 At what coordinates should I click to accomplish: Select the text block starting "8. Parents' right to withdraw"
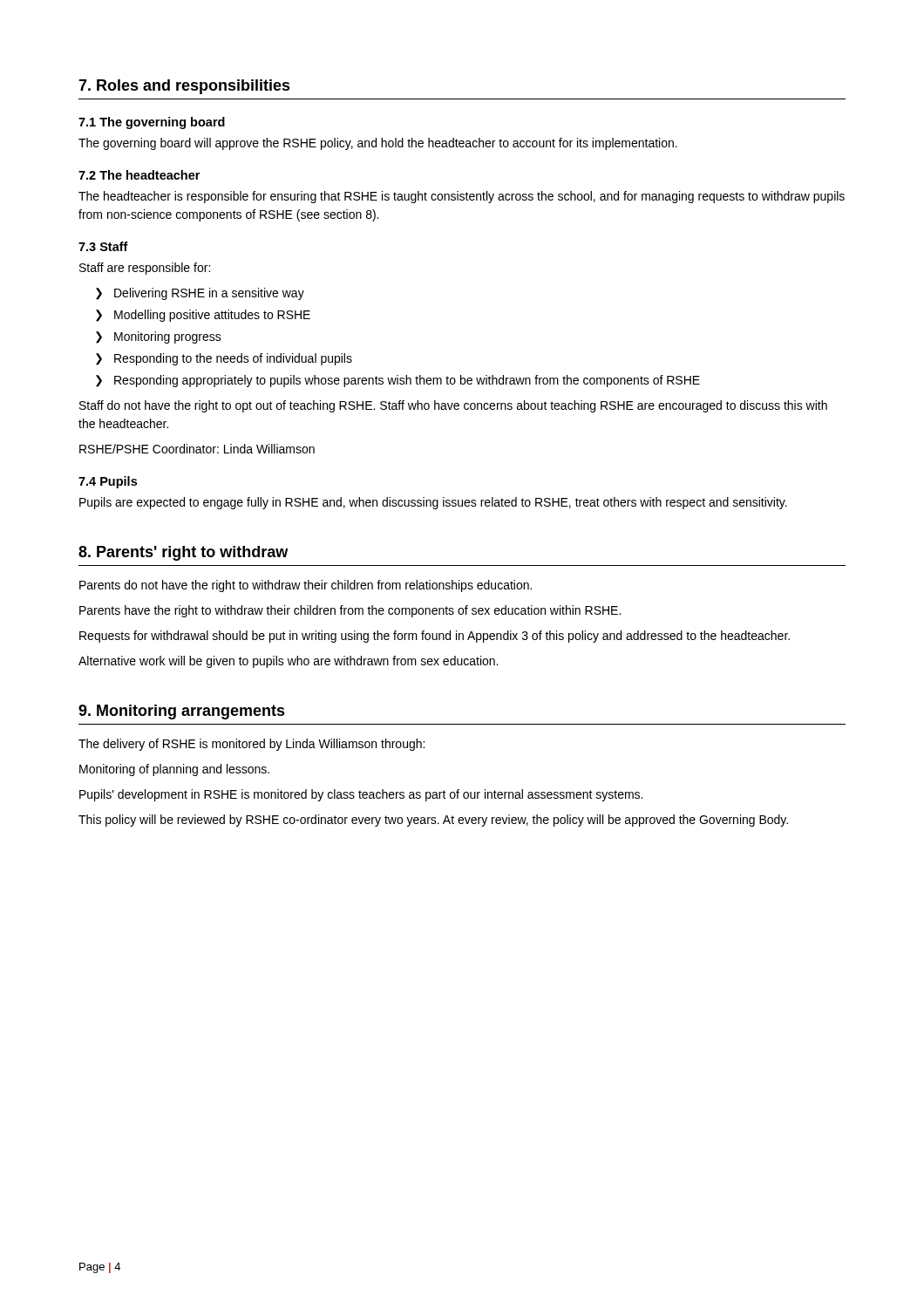(462, 555)
